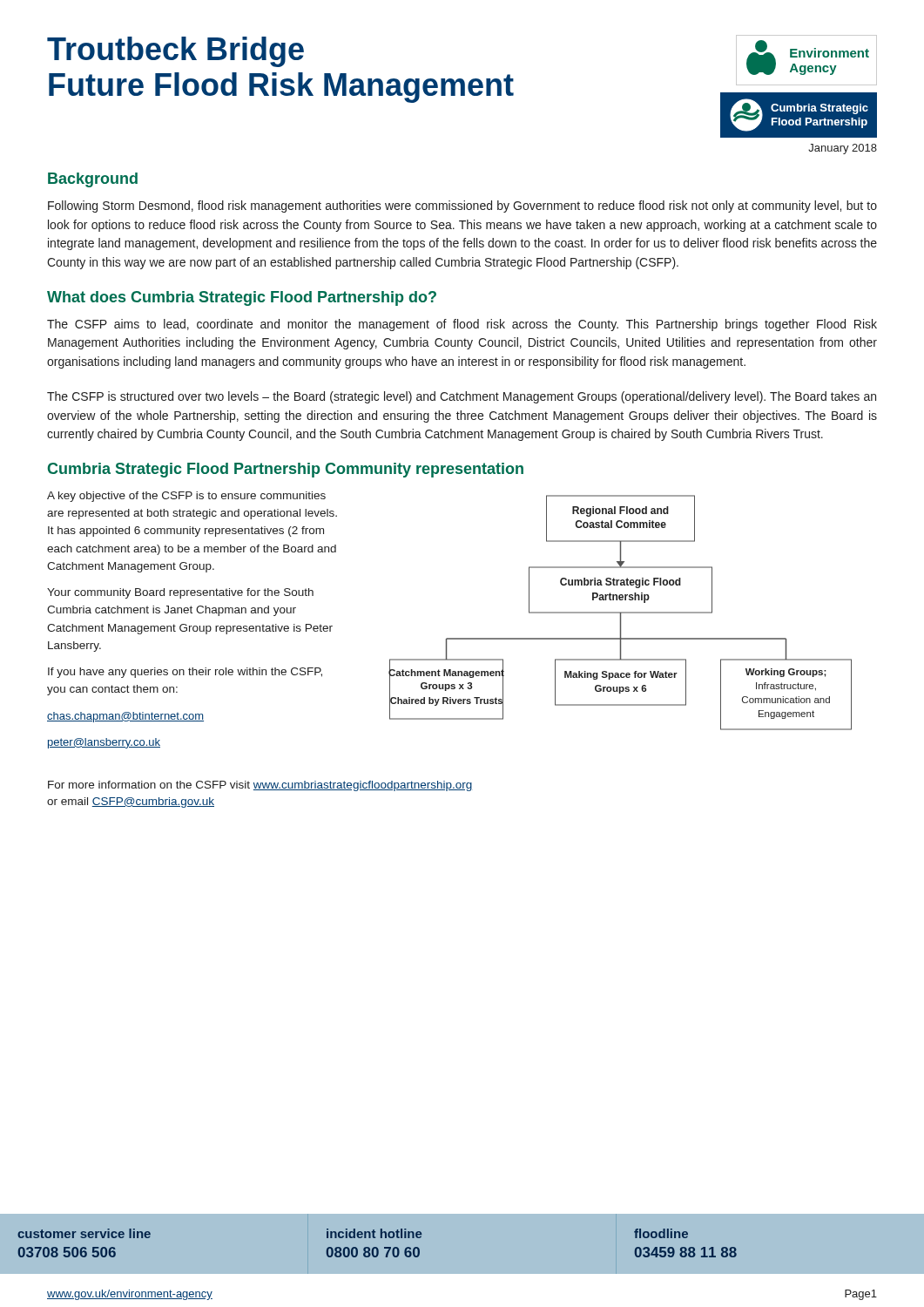Locate the text block that says "The CSFP is structured over two levels –"
This screenshot has height=1307, width=924.
click(x=462, y=415)
